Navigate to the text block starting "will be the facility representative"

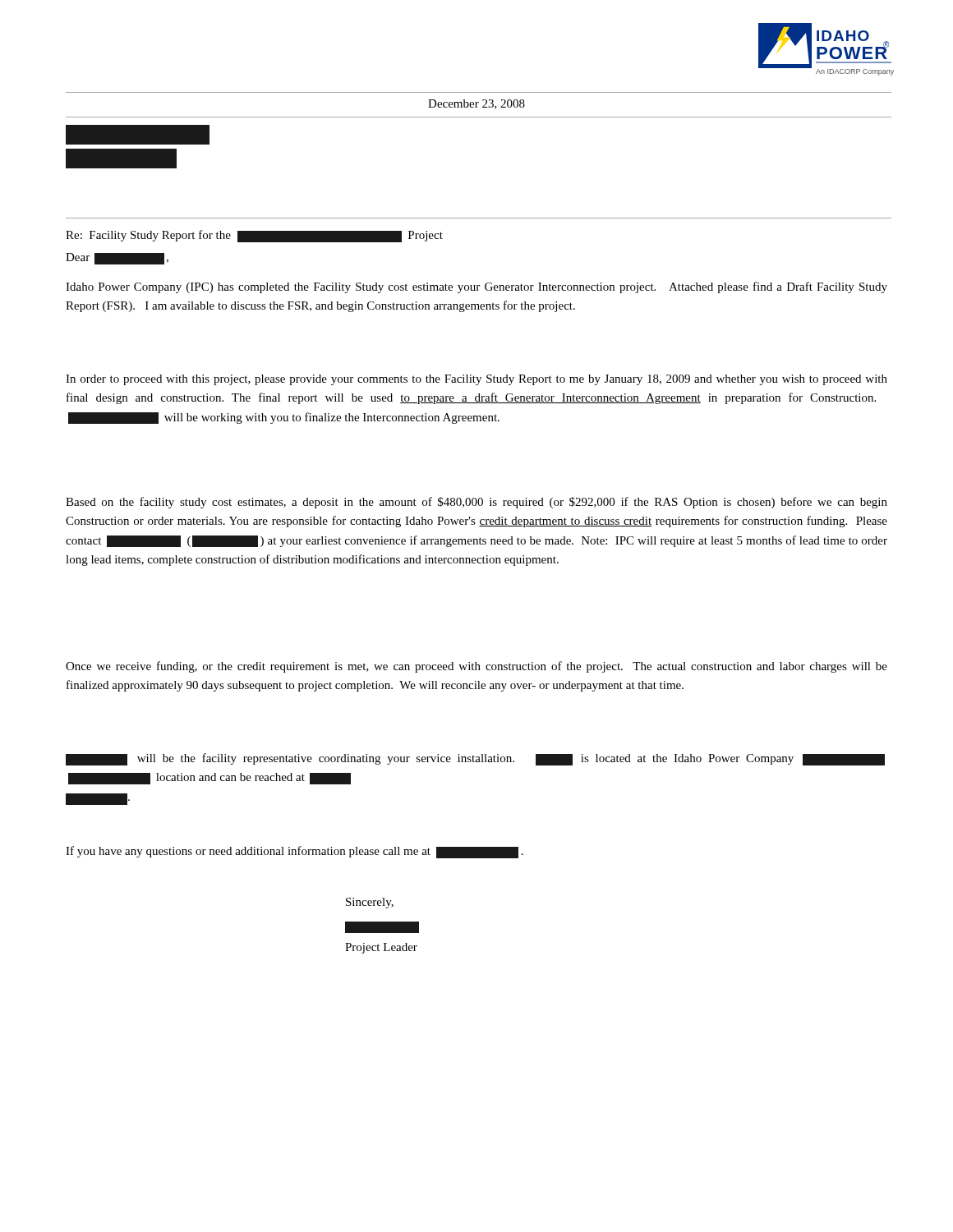[475, 759]
